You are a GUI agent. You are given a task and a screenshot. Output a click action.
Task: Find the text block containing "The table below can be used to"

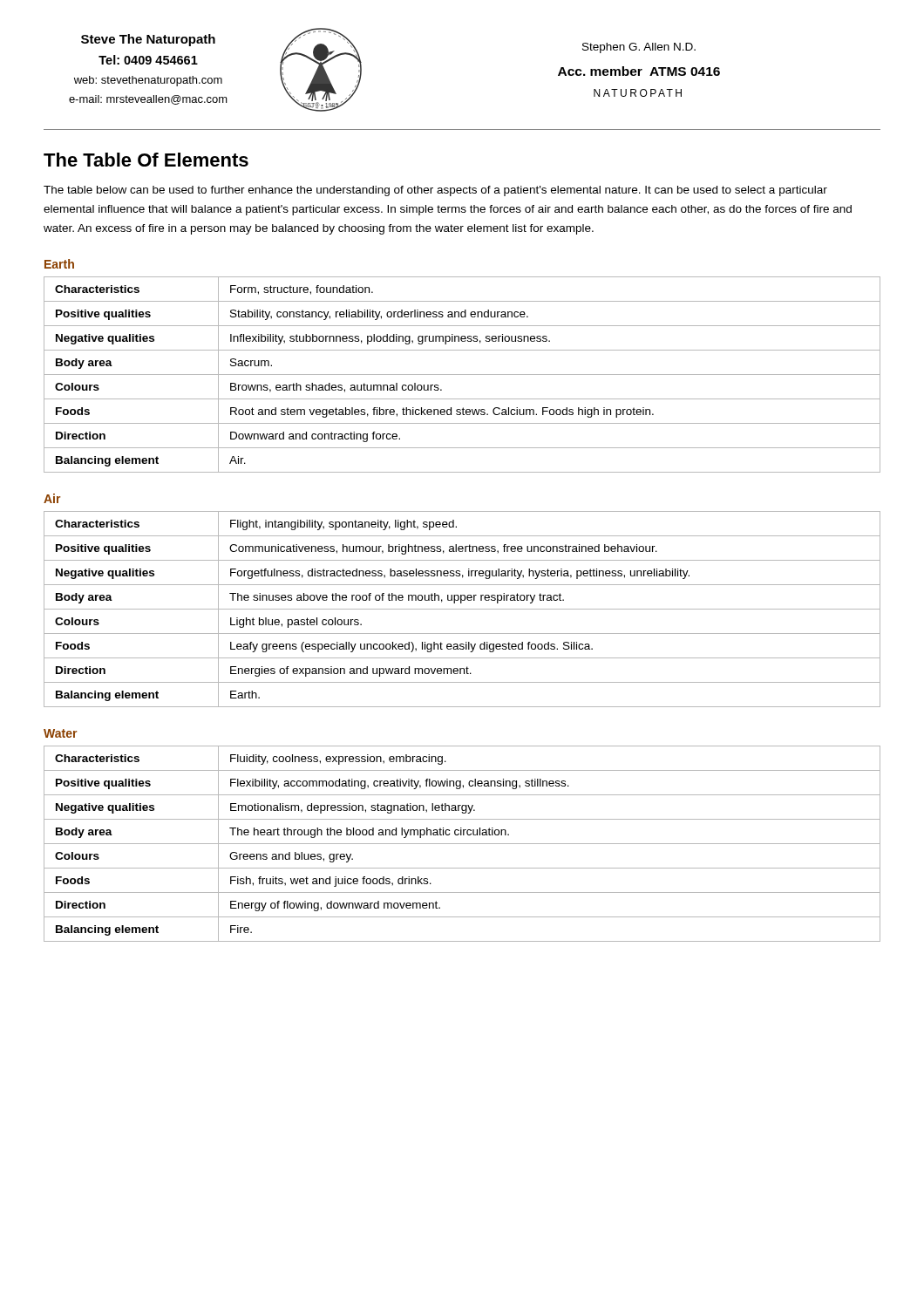(448, 209)
